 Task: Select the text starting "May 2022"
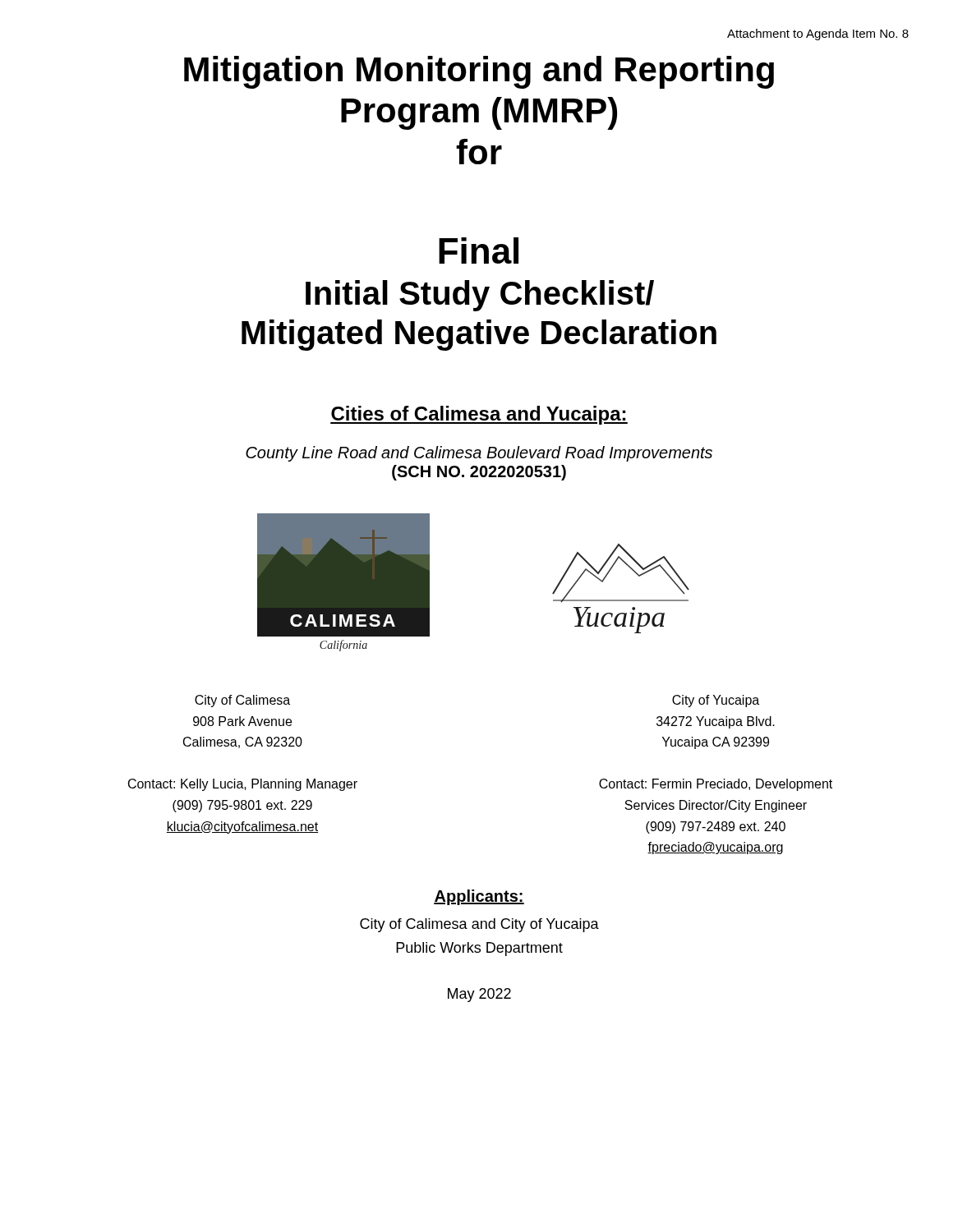479,994
